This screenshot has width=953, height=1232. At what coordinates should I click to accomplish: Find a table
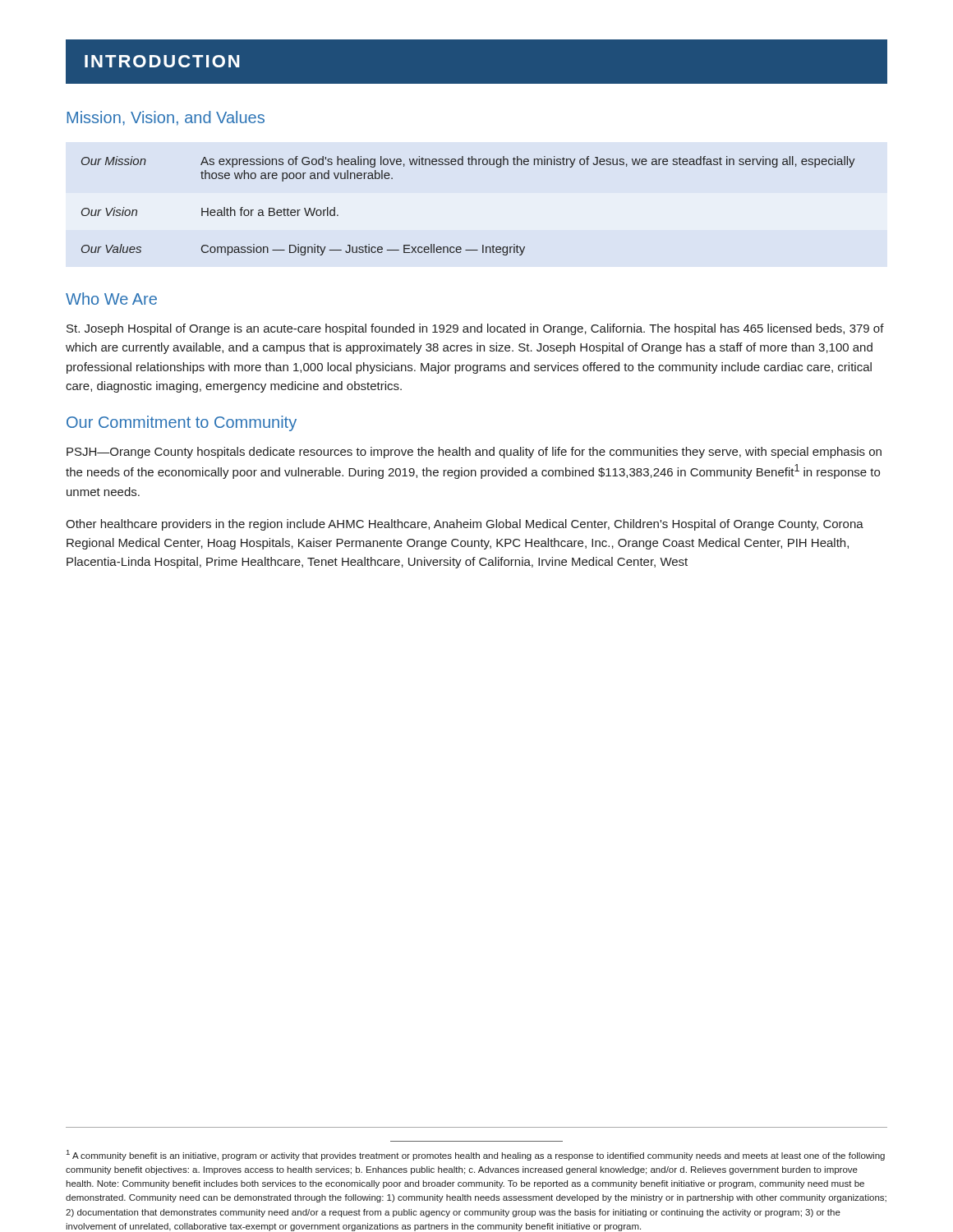pos(476,205)
